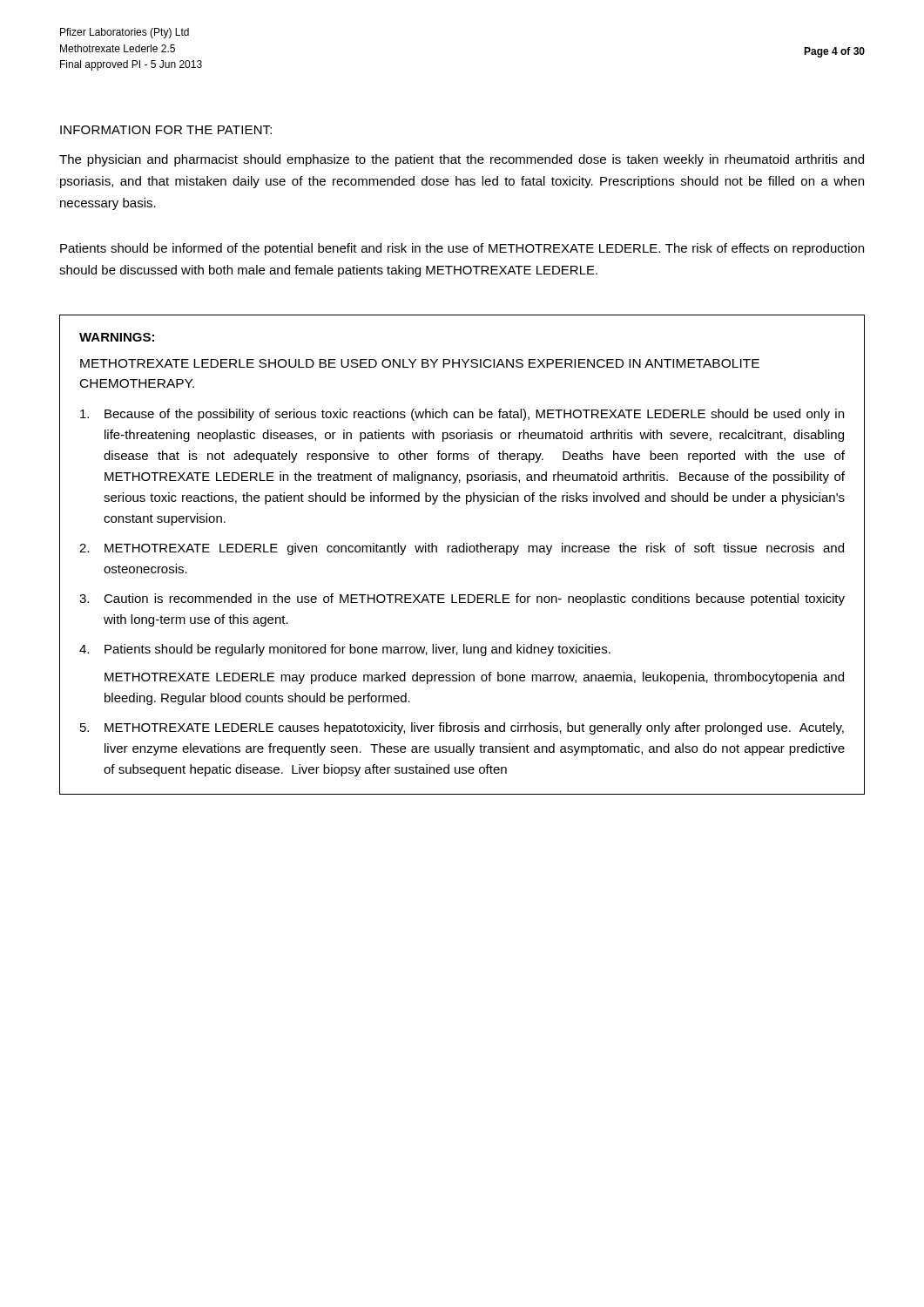The image size is (924, 1307).
Task: Click on the text block that reads "METHOTREXATE LEDERLE SHOULD BE USED ONLY"
Action: pyautogui.click(x=420, y=373)
